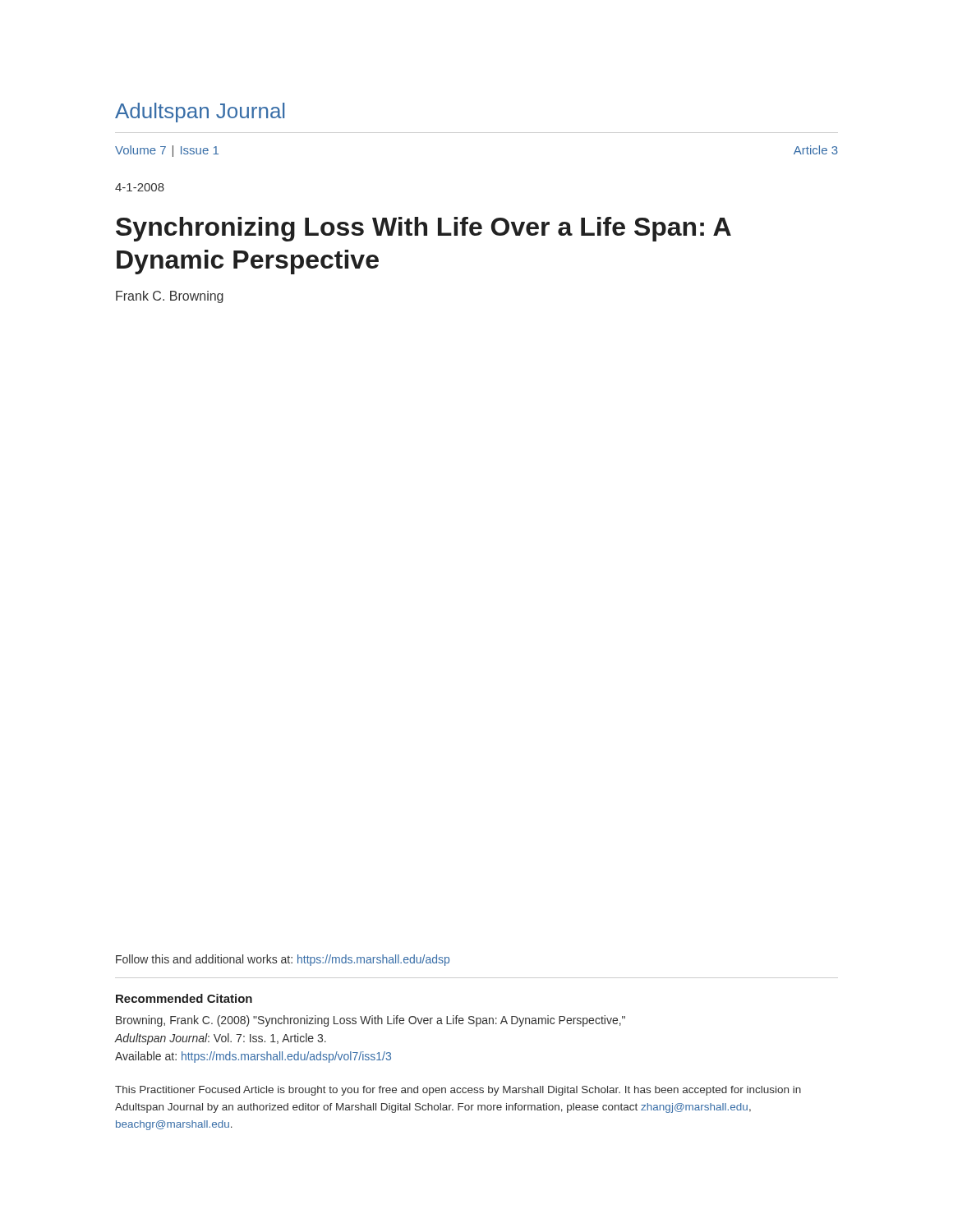Viewport: 953px width, 1232px height.
Task: Locate the region starting "Adultspan Journal"
Action: click(200, 113)
